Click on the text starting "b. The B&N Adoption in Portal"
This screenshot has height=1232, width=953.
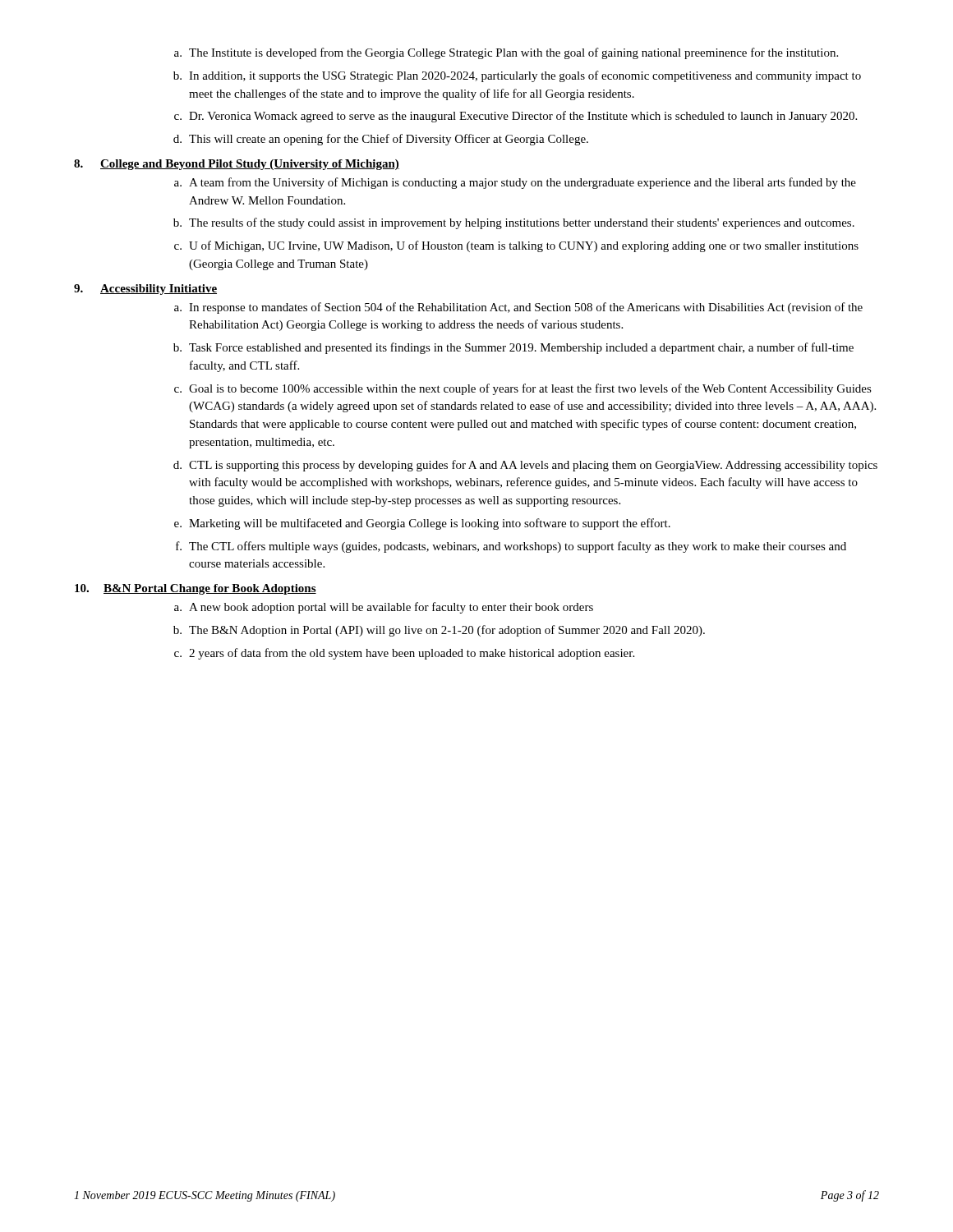point(509,630)
